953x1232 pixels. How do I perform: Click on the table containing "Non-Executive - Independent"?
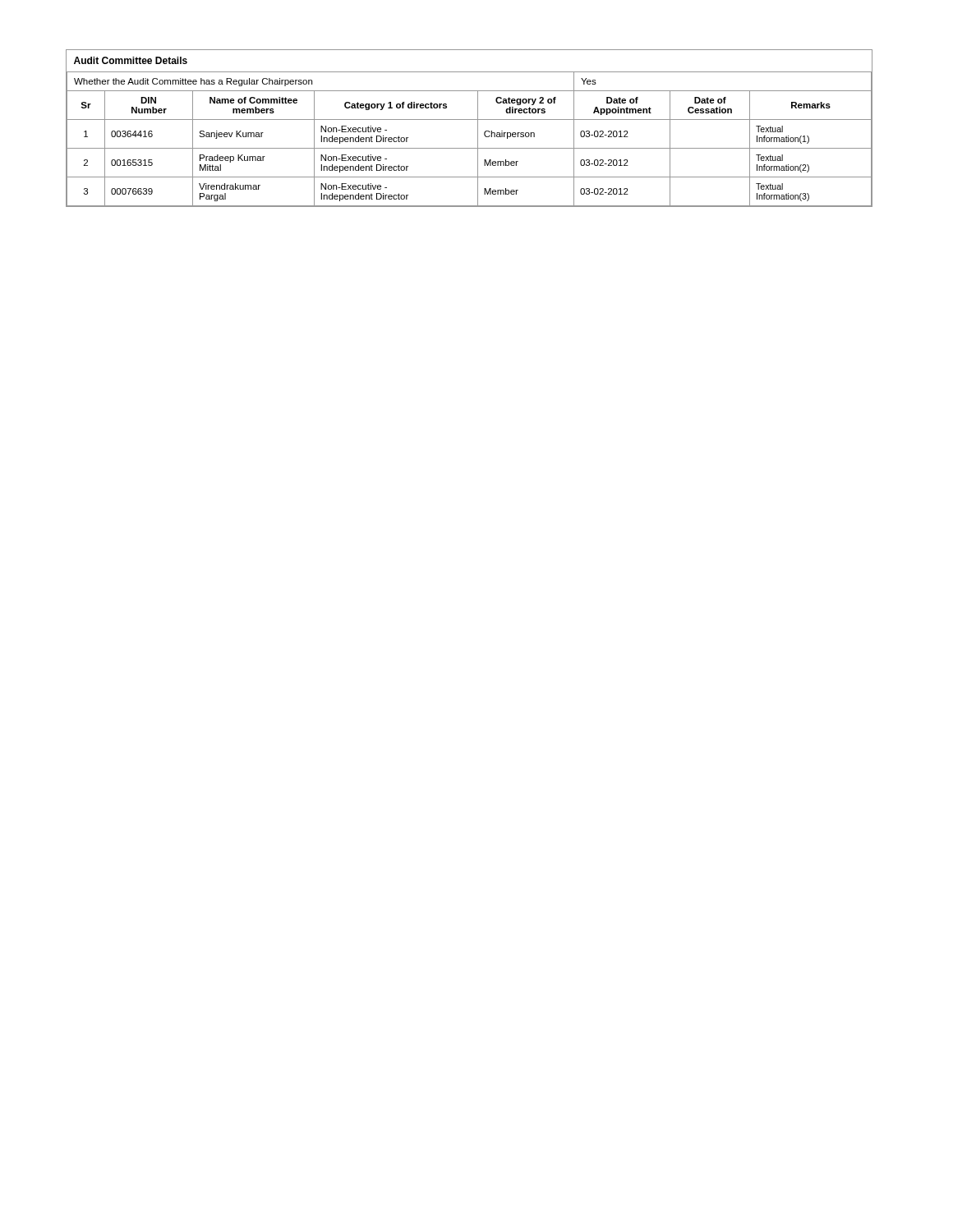[x=469, y=128]
